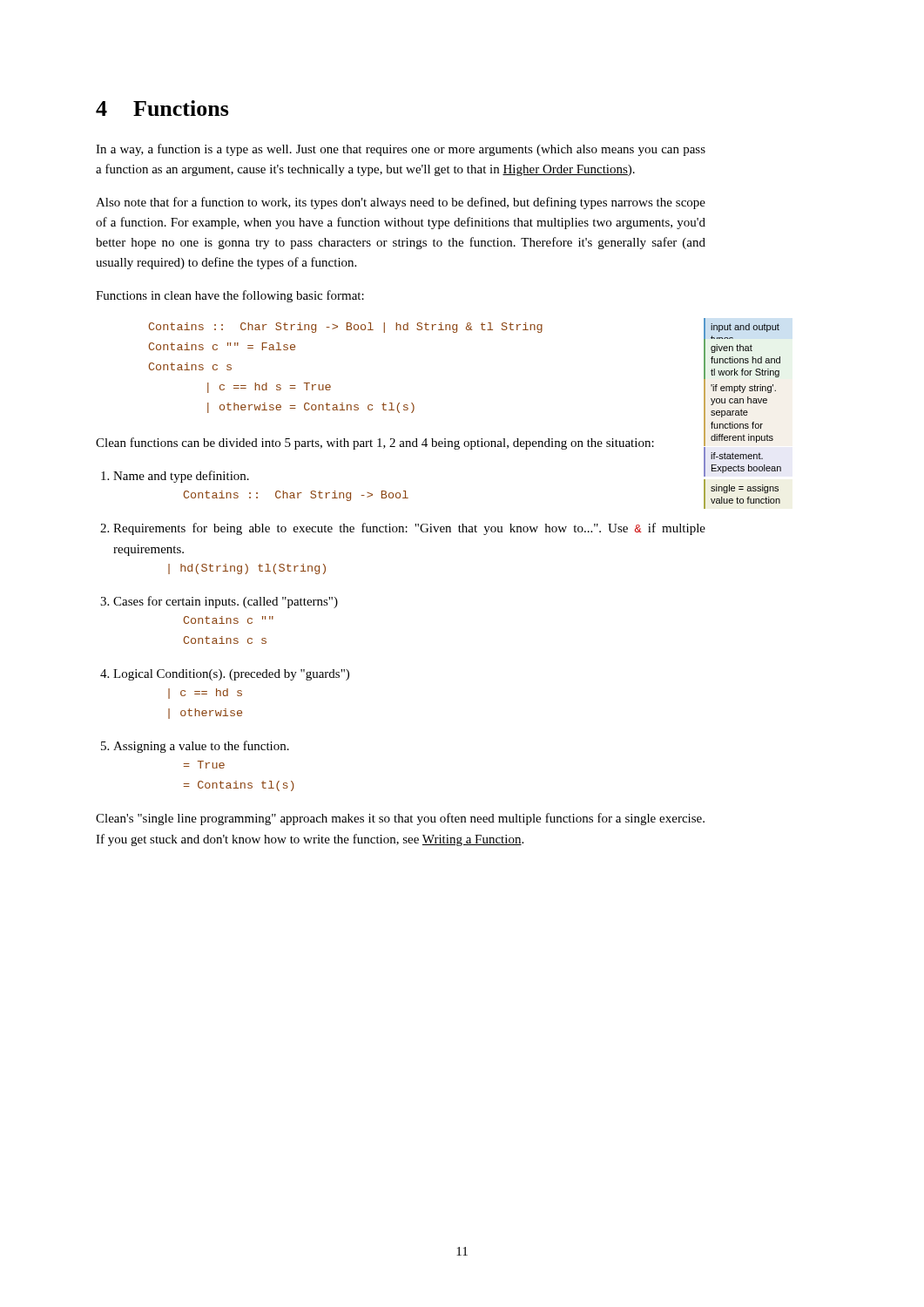
Task: Point to the element starting "In a way, a function is a"
Action: tap(401, 160)
